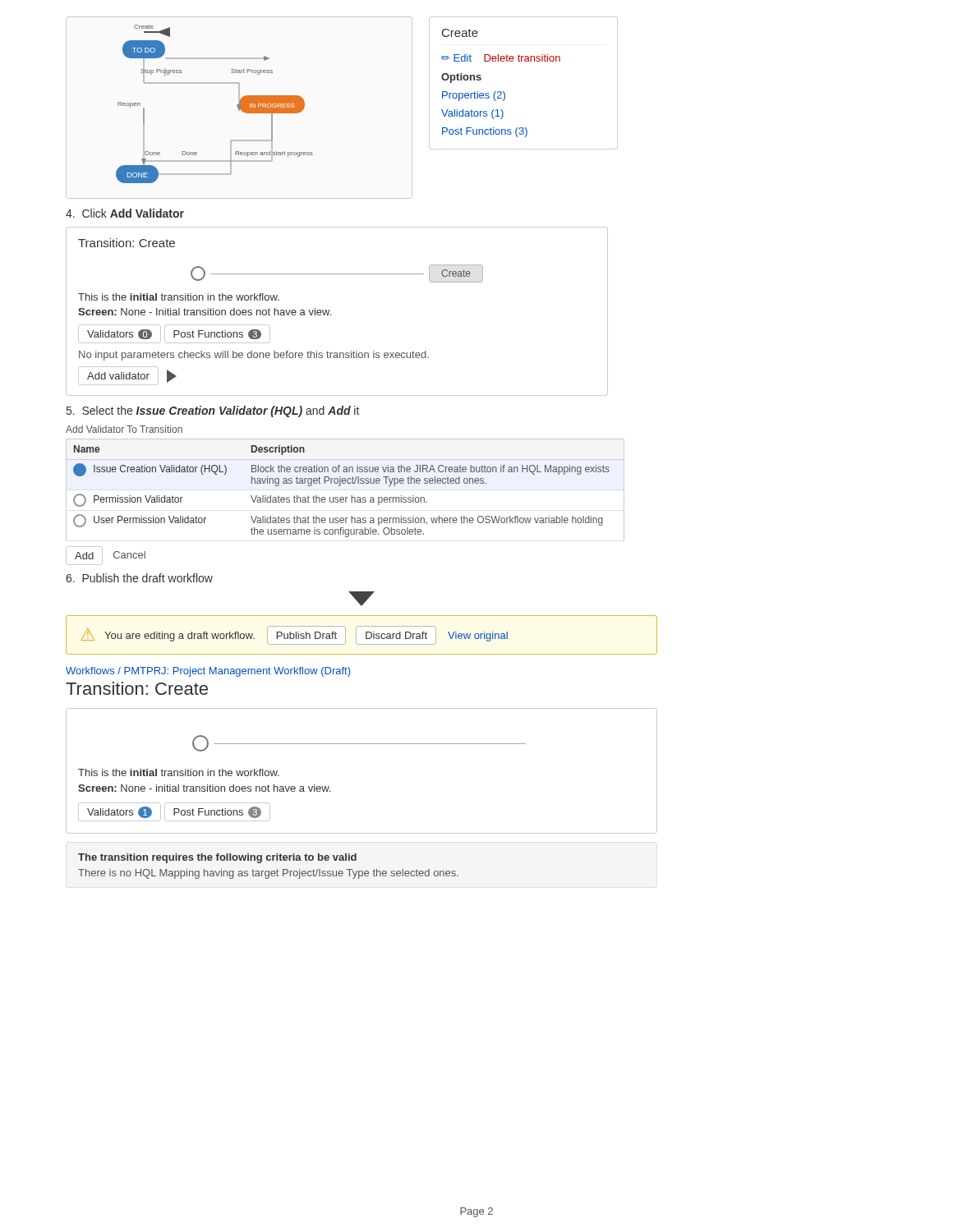Locate the table with the text "The transition requires"
Screen dimensions: 1232x953
pyautogui.click(x=362, y=865)
